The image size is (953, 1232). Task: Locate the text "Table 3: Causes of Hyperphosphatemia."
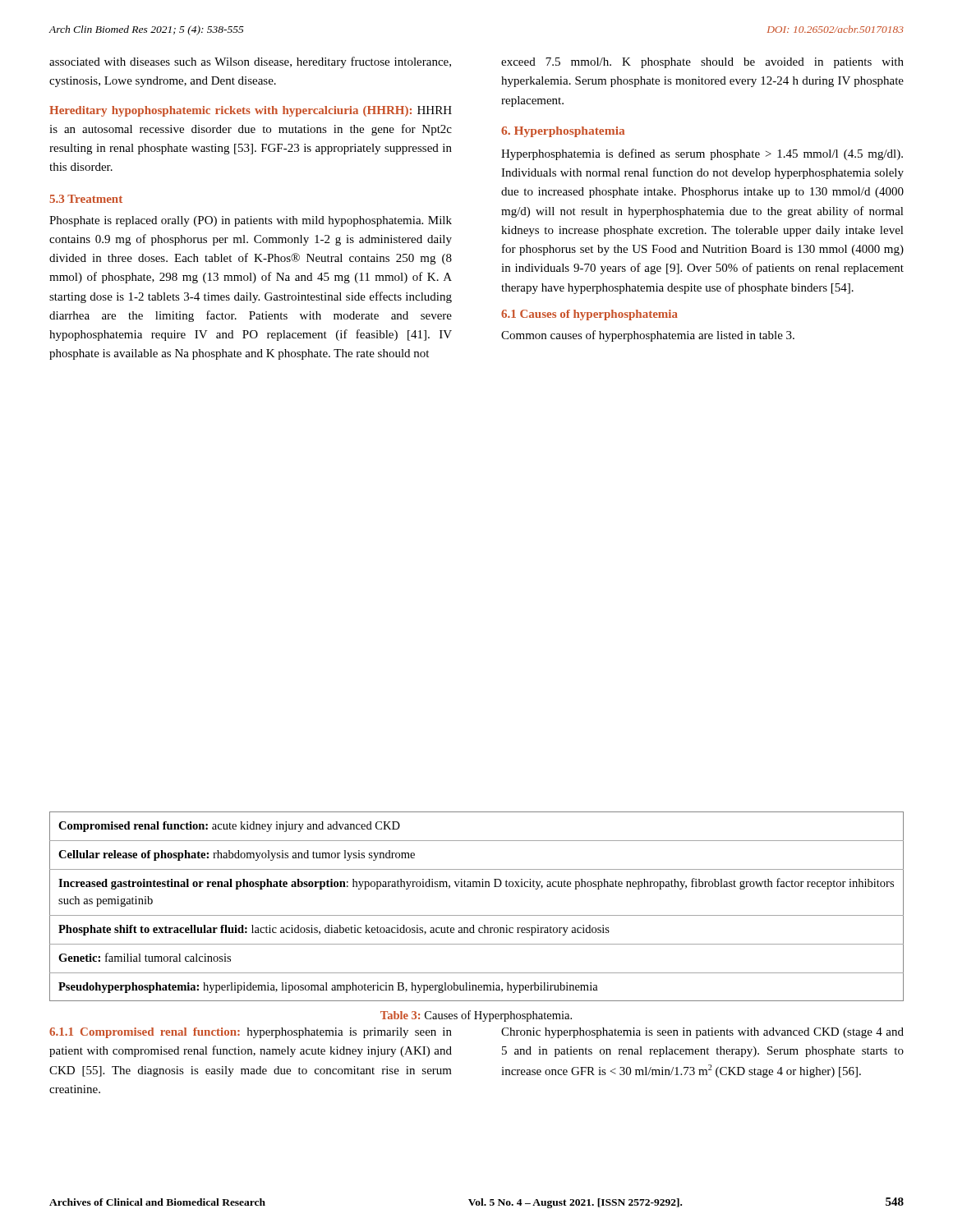tap(476, 1015)
